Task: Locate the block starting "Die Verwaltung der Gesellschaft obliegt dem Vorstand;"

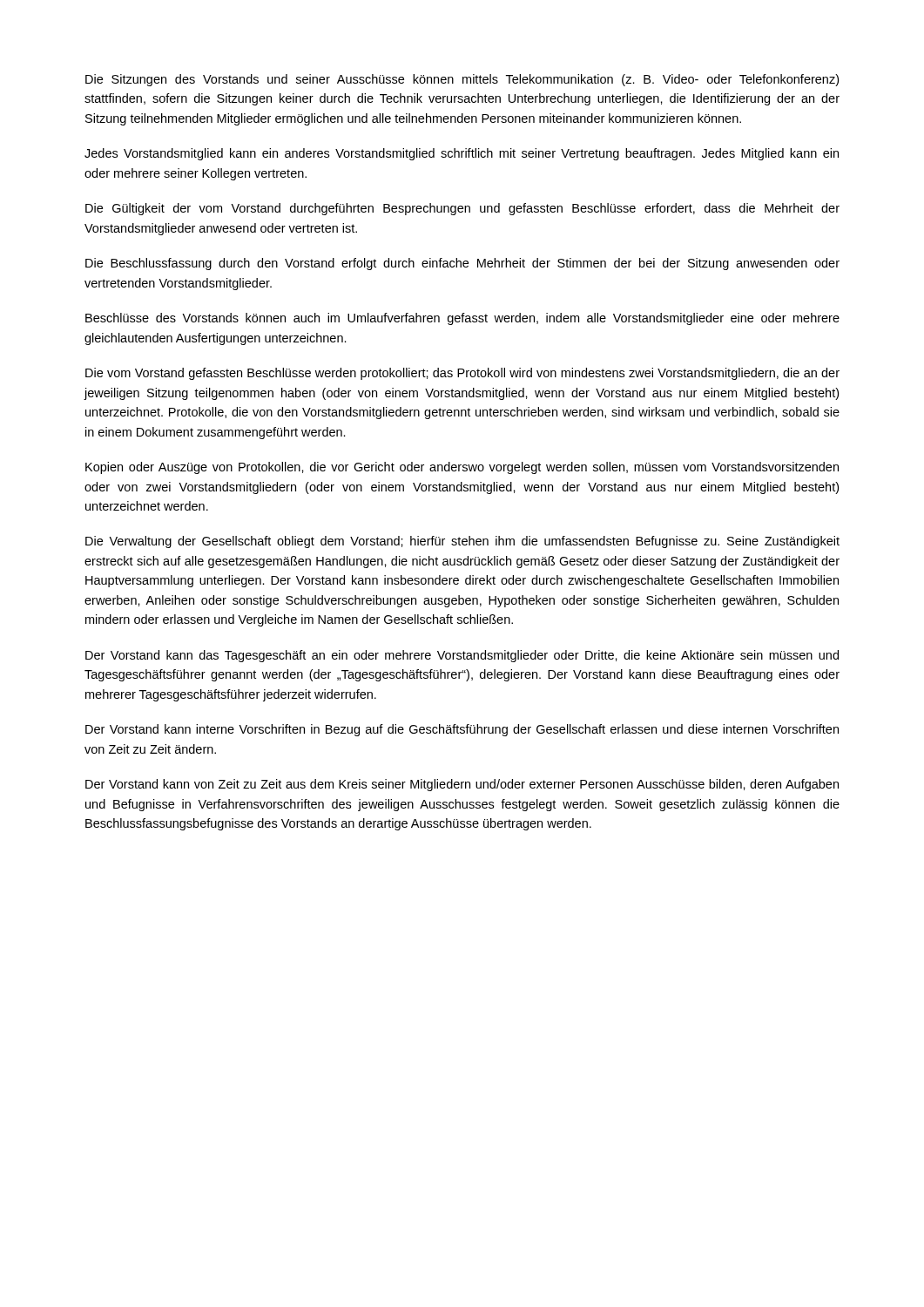Action: pyautogui.click(x=462, y=581)
